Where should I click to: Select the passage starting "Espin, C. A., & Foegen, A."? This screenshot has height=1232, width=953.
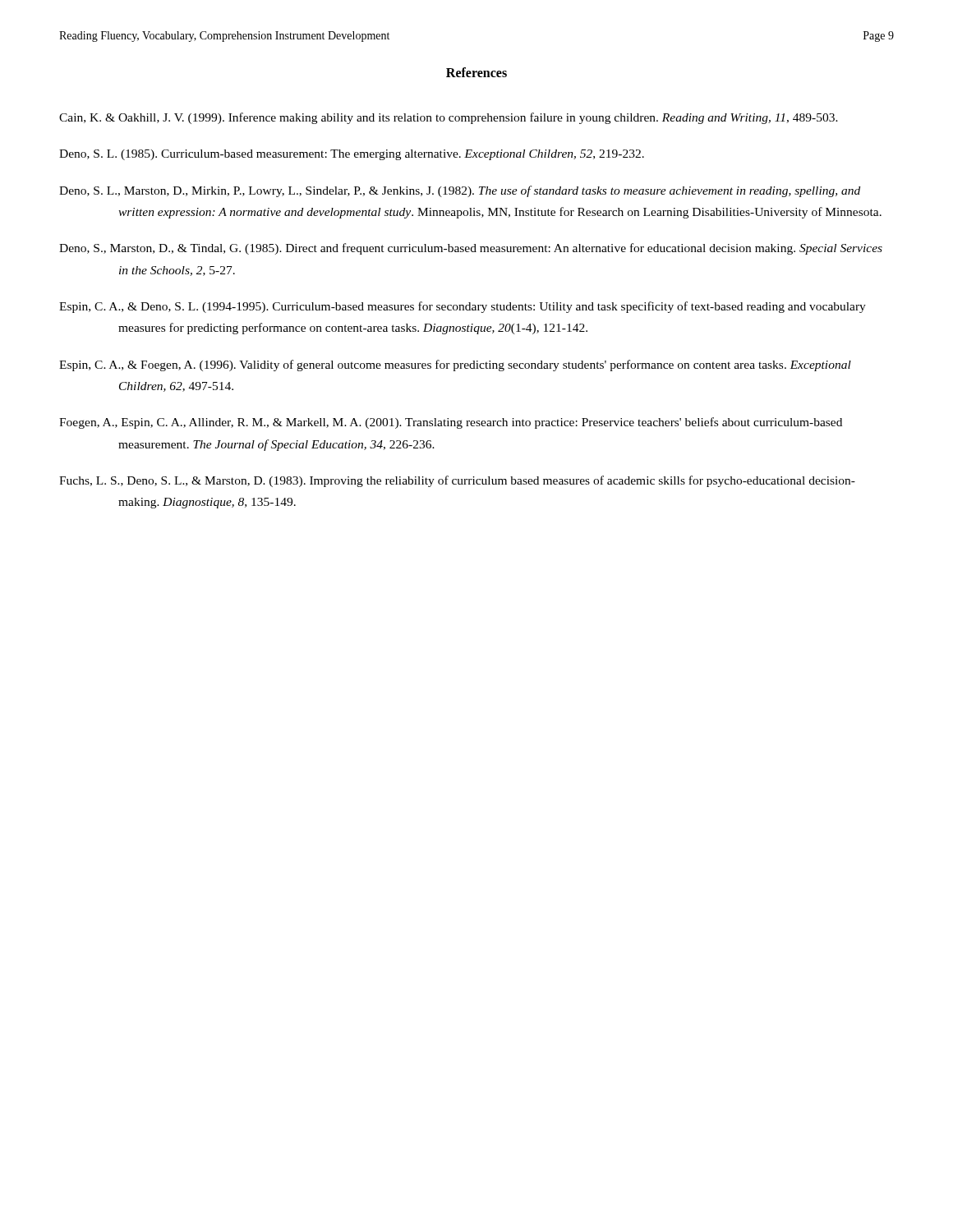click(x=455, y=375)
